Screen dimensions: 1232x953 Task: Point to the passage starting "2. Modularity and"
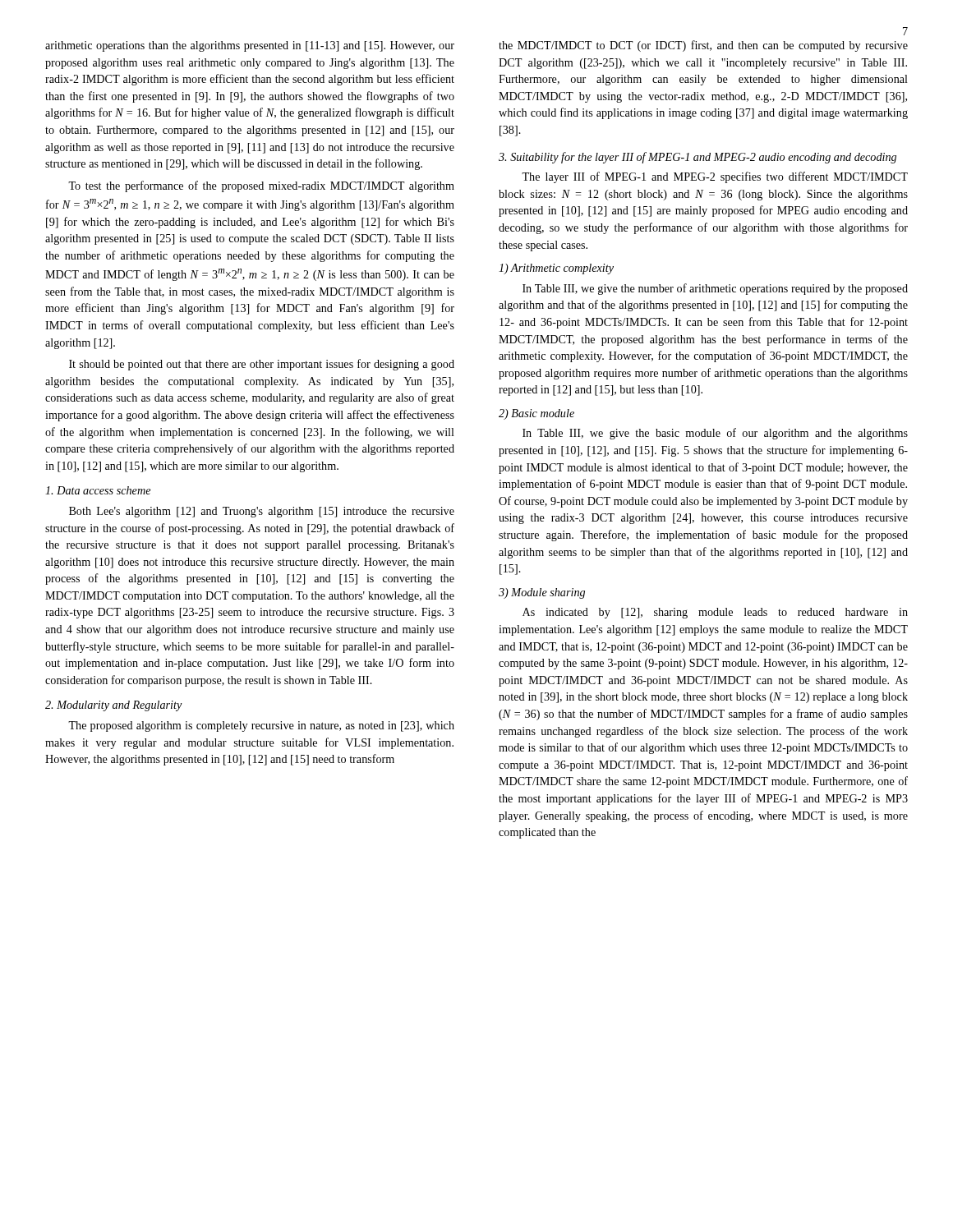[114, 706]
